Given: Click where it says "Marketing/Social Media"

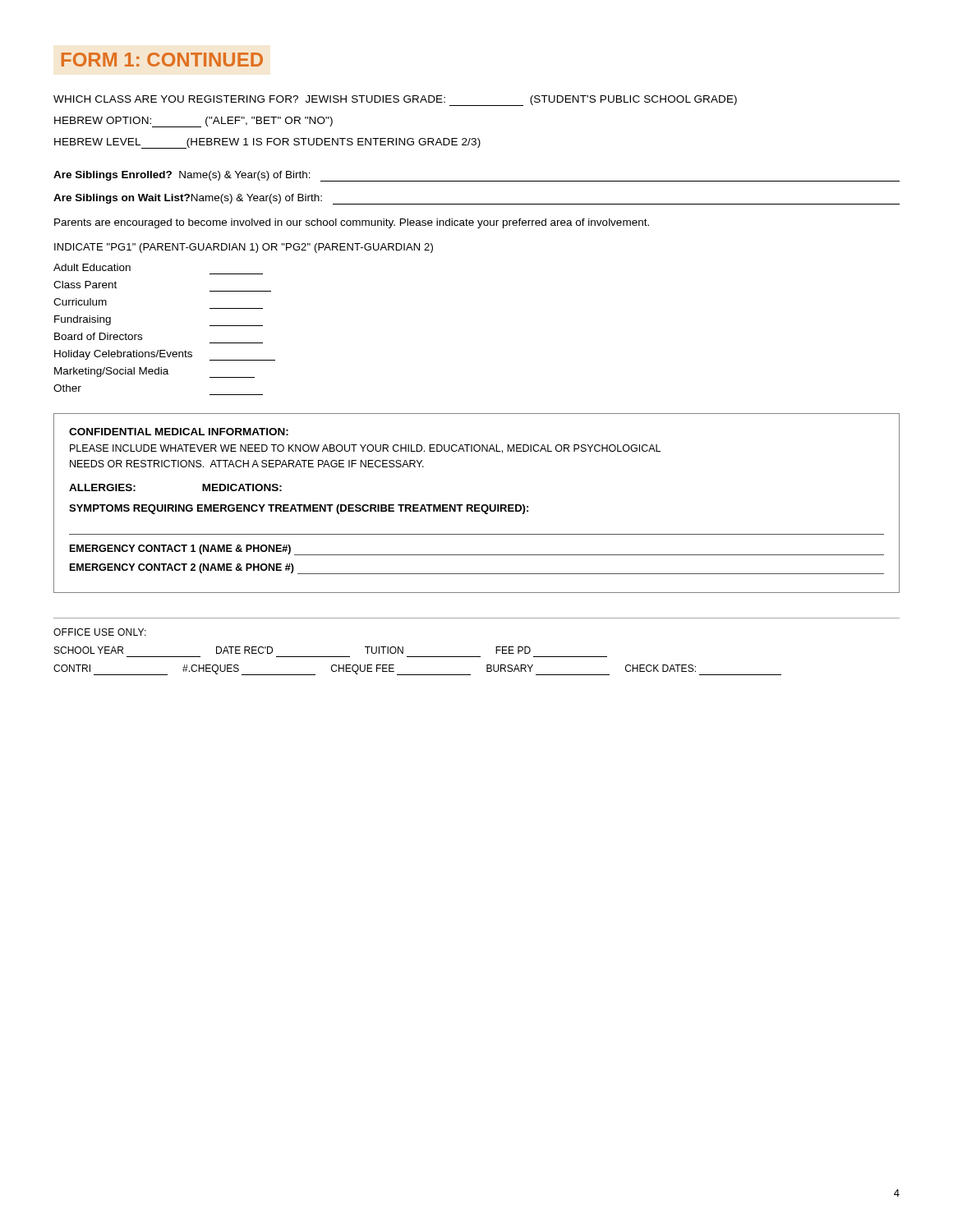Looking at the screenshot, I should [x=154, y=371].
